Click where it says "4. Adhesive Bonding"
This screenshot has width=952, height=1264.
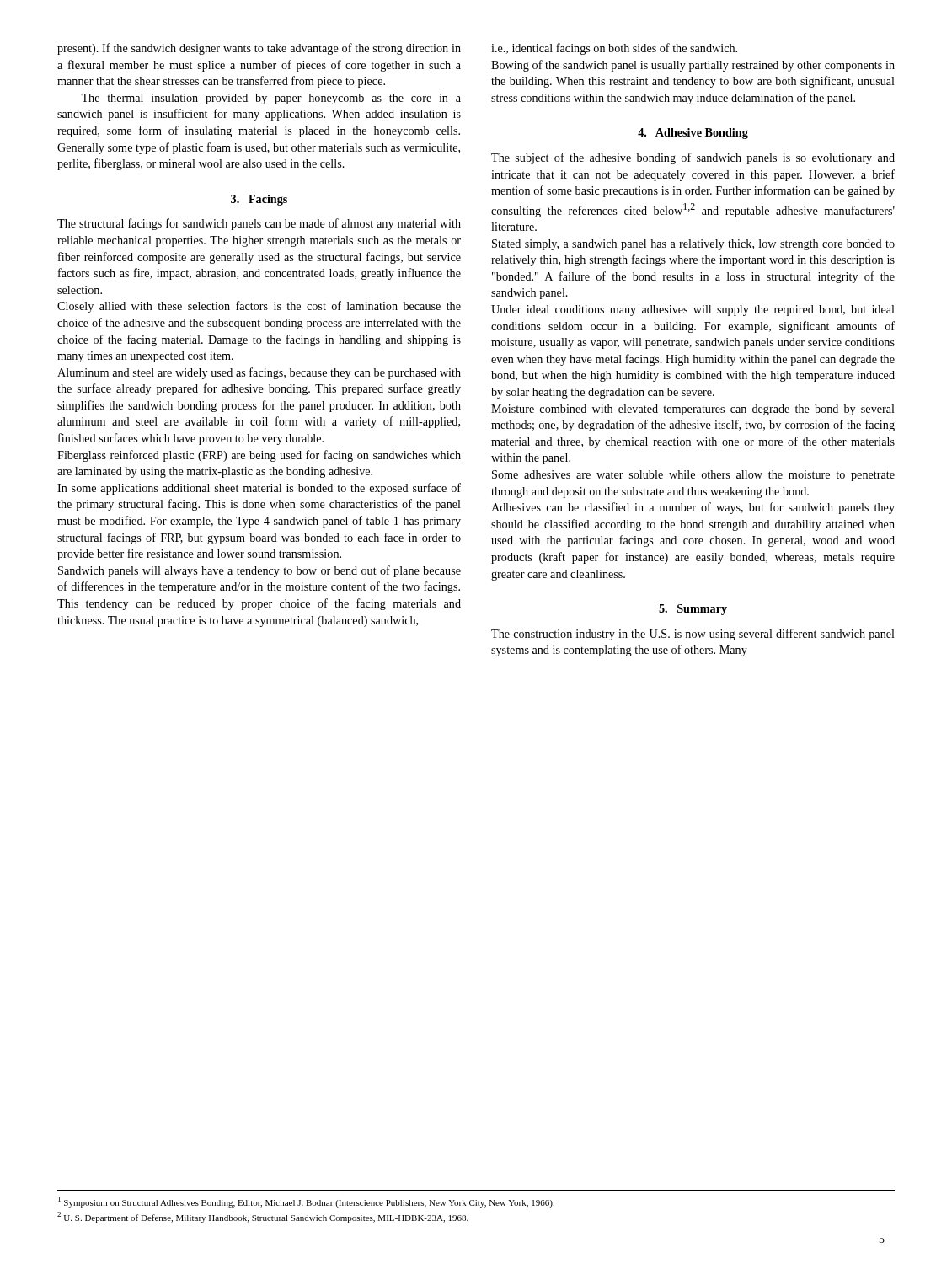693,133
